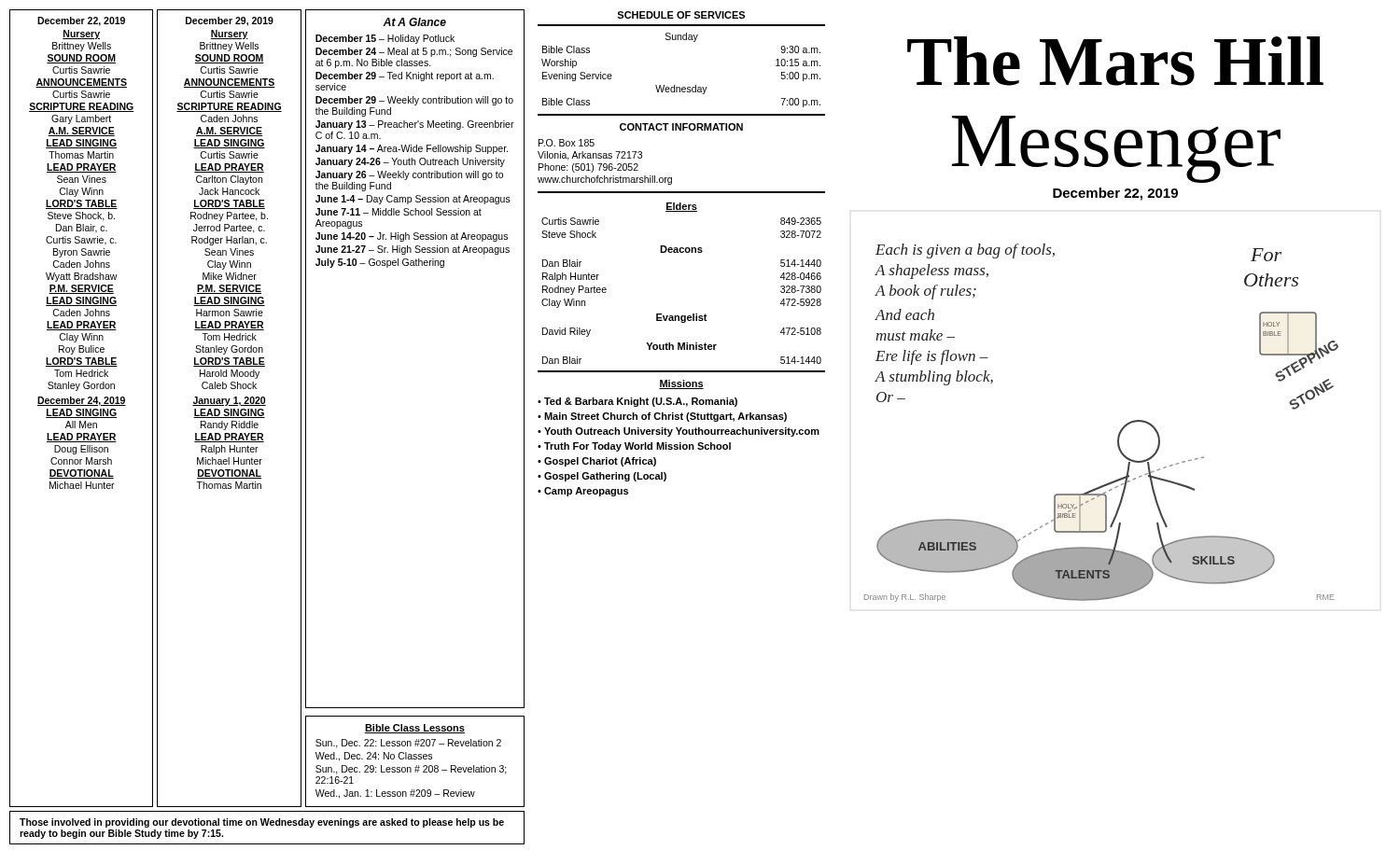Find the text starting "Youth Minister"

click(681, 346)
